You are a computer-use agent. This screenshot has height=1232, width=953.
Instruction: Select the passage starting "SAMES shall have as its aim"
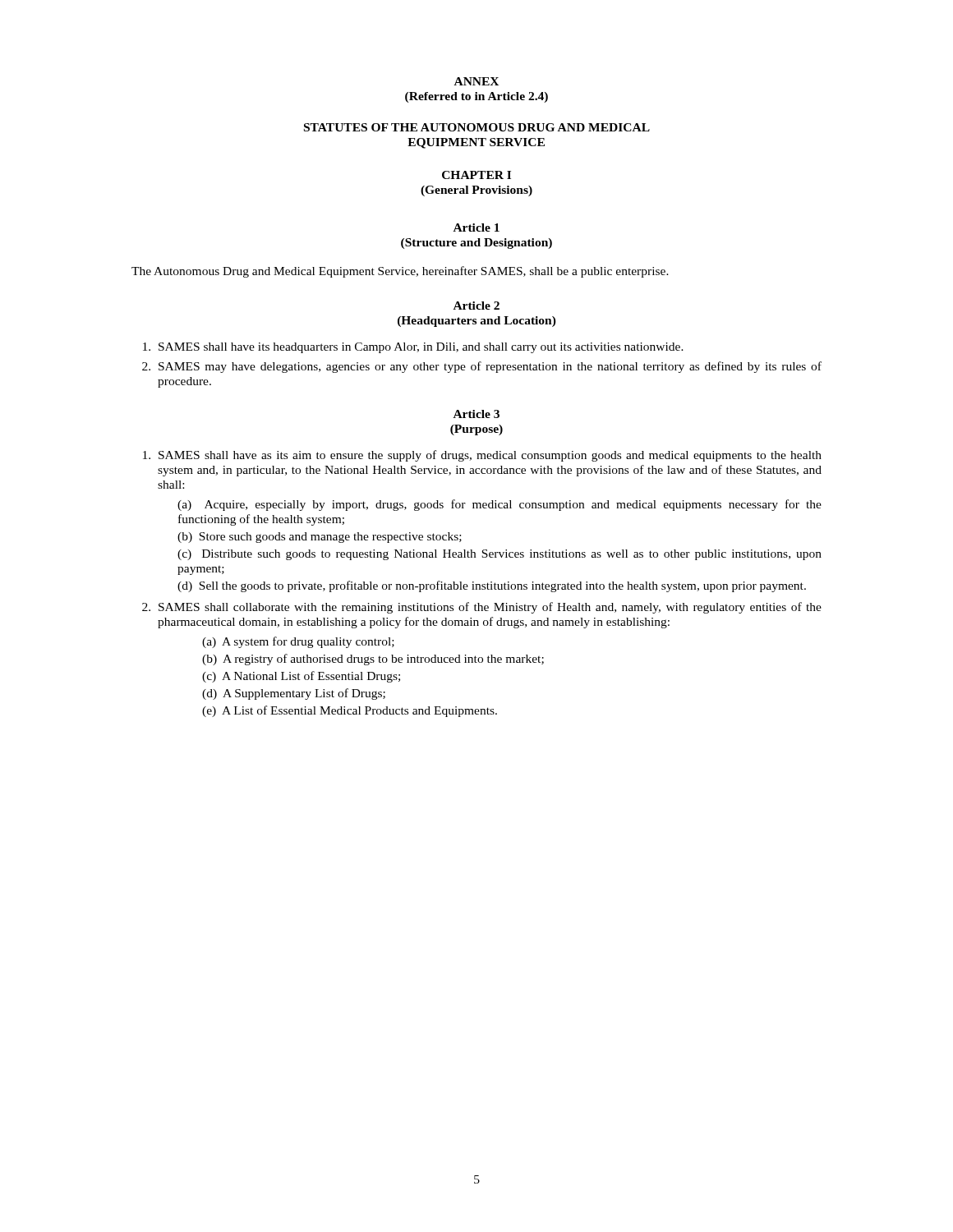(x=490, y=456)
